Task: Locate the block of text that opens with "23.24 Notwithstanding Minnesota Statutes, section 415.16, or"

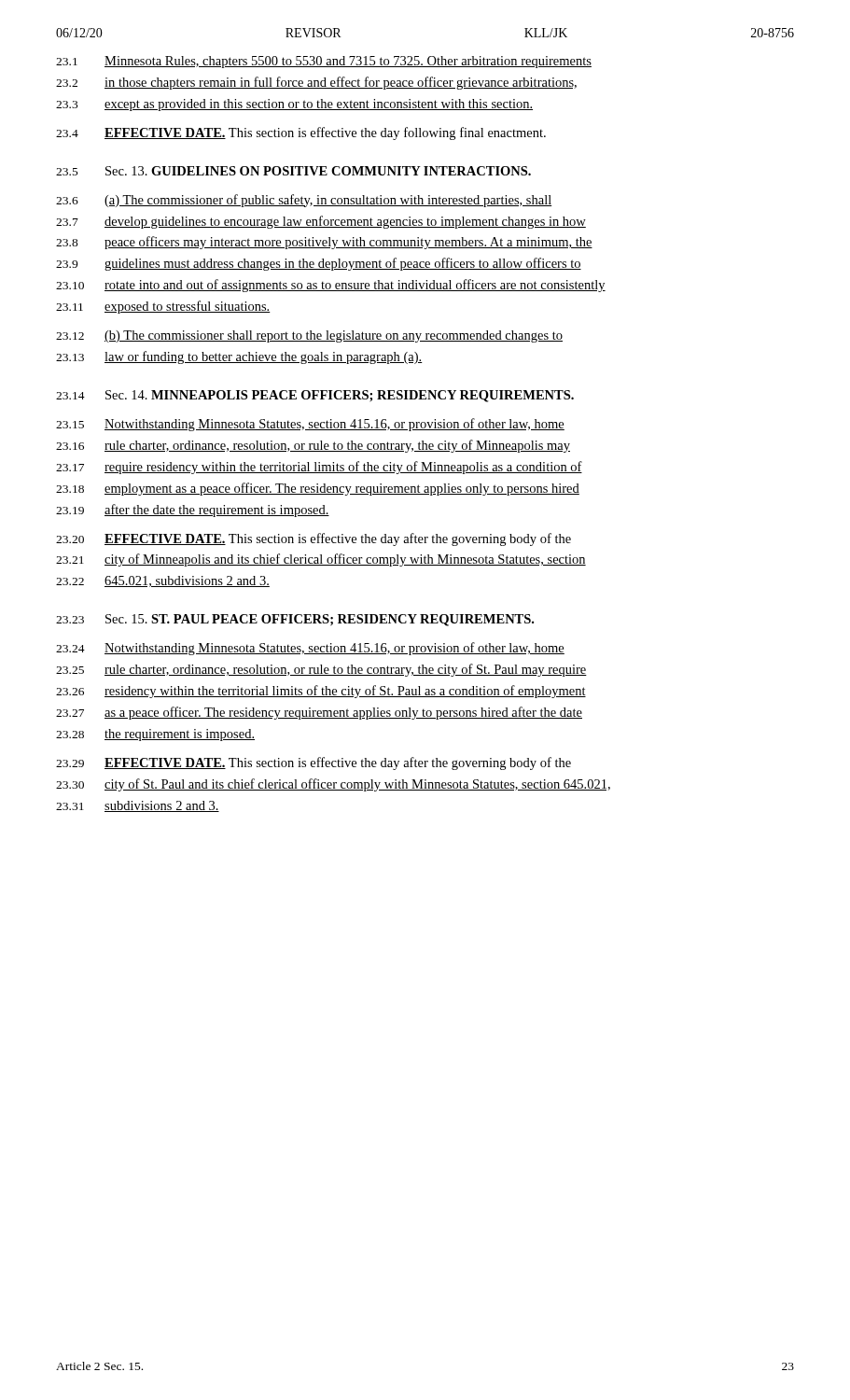Action: (x=425, y=648)
